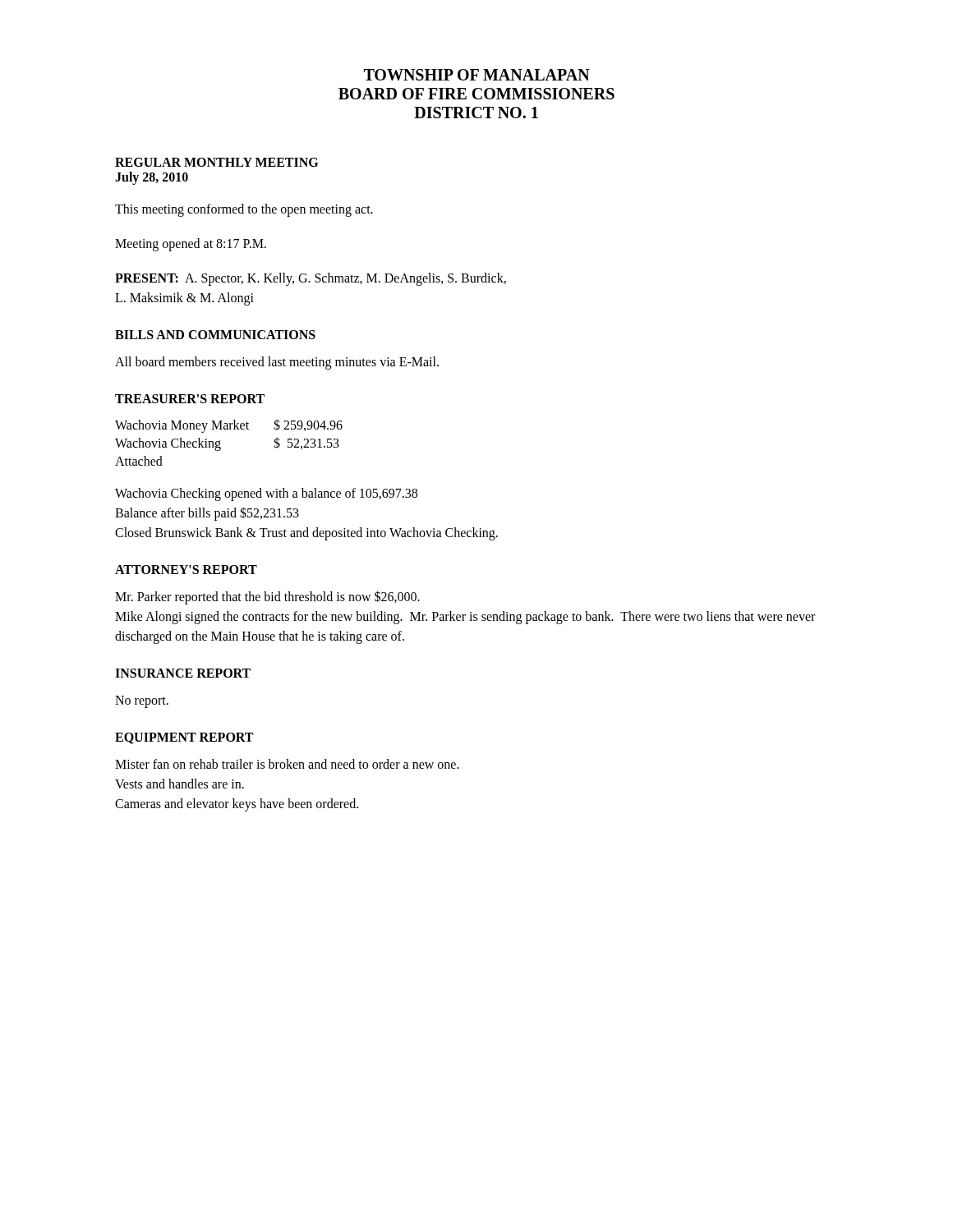Click where it says "BILLS AND COMMUNICATIONS"

(x=215, y=335)
